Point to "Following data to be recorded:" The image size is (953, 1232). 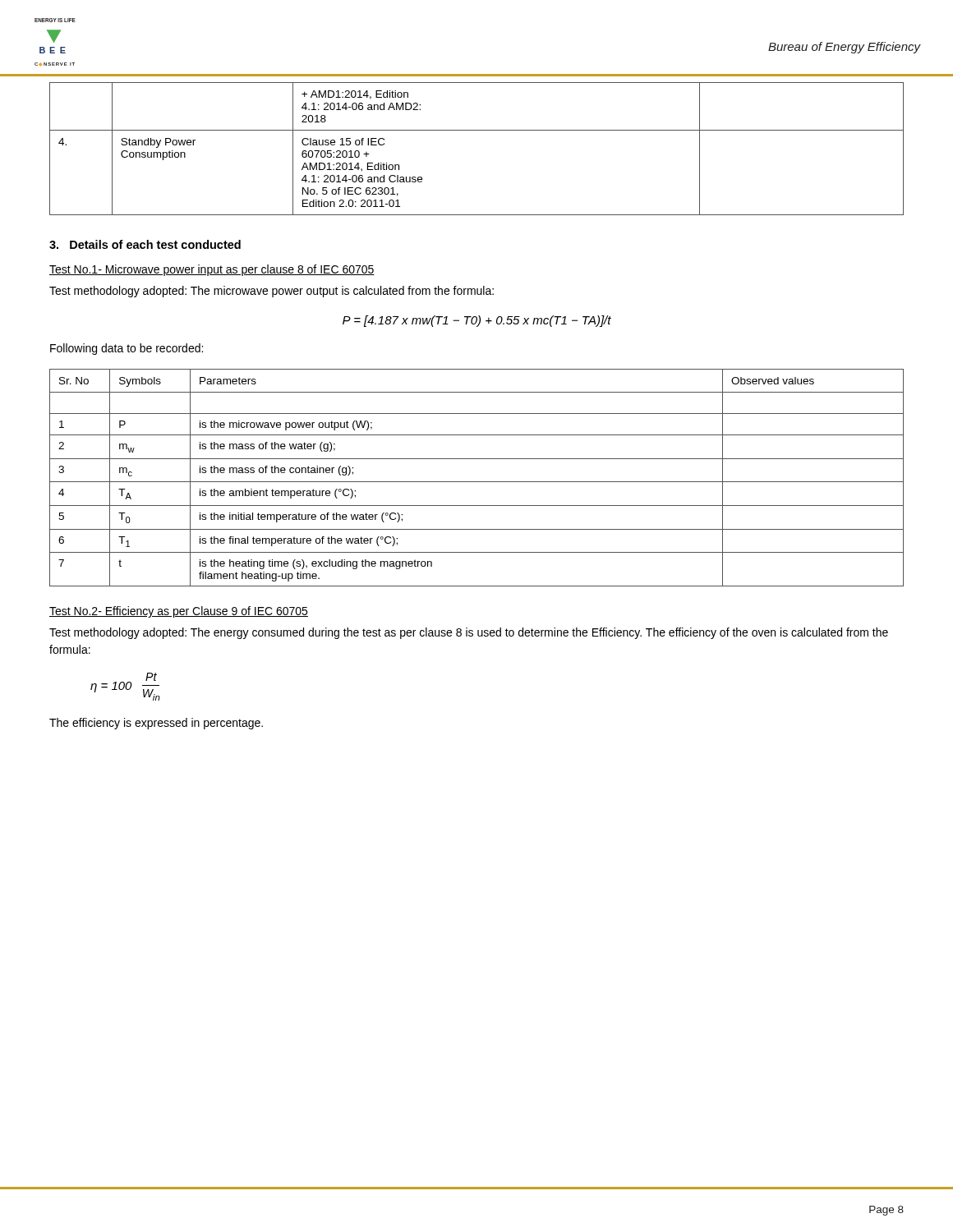(x=127, y=348)
